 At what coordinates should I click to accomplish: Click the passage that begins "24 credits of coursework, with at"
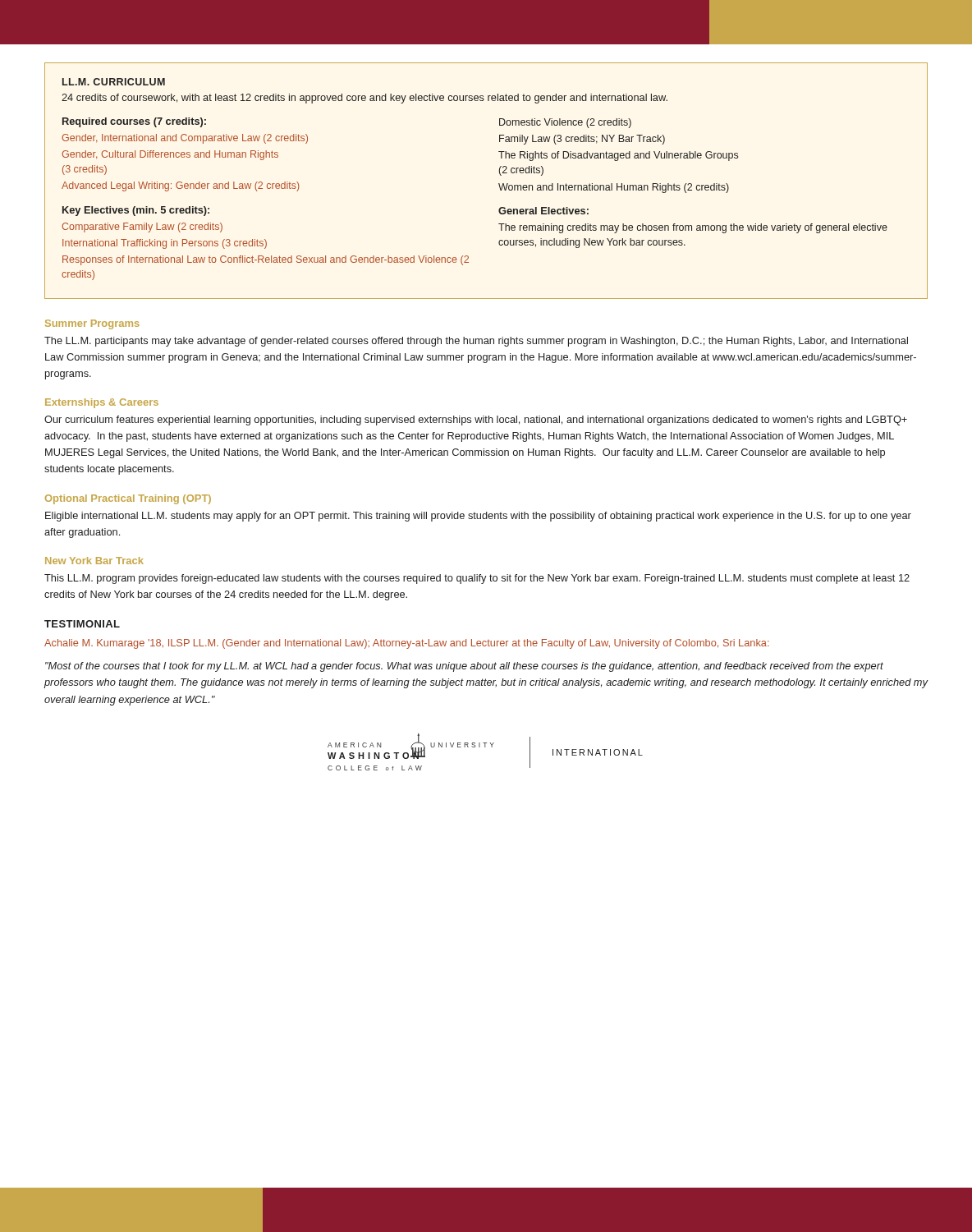pos(365,97)
